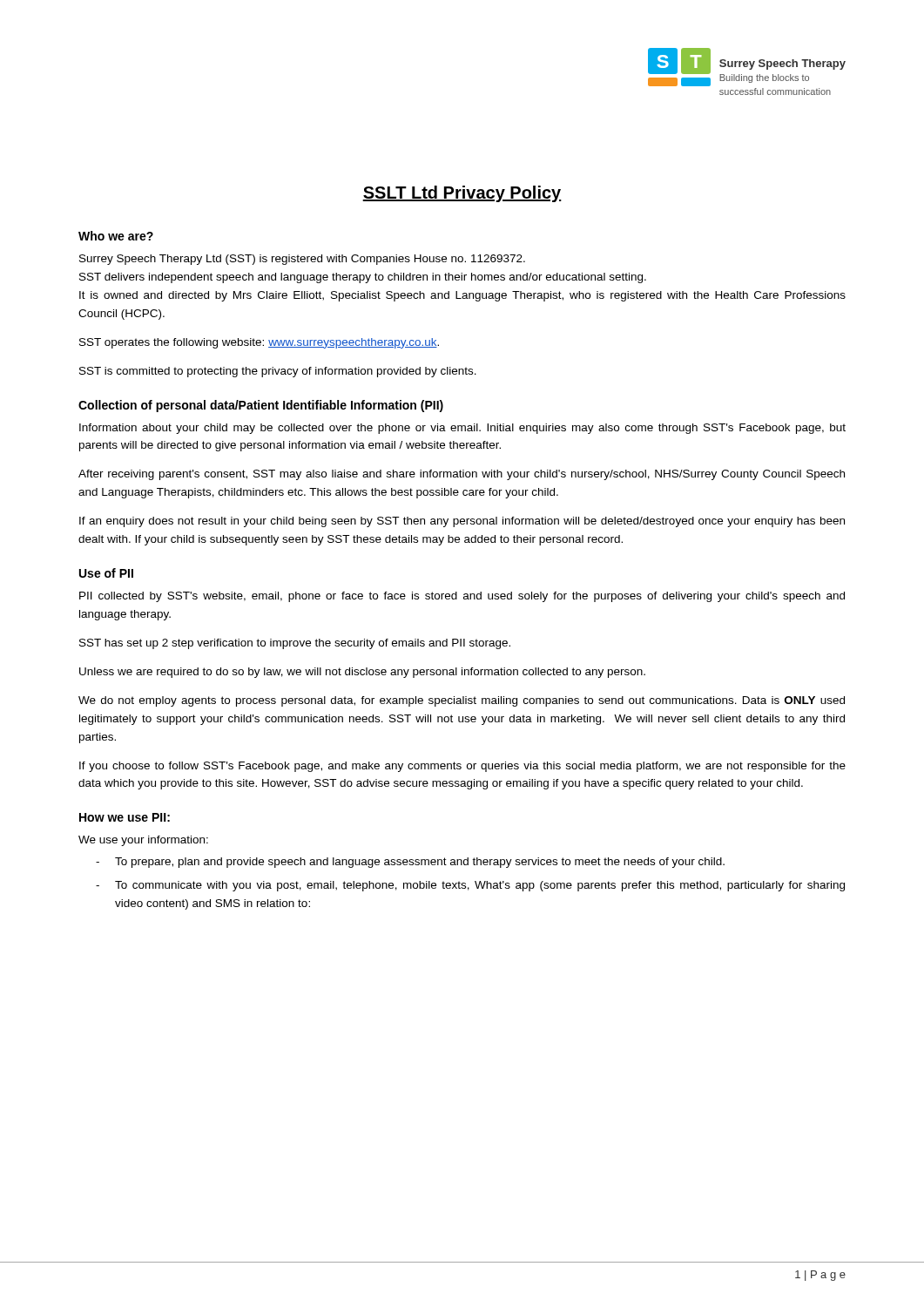This screenshot has width=924, height=1307.
Task: Point to the element starting "- To communicate with"
Action: coord(471,895)
